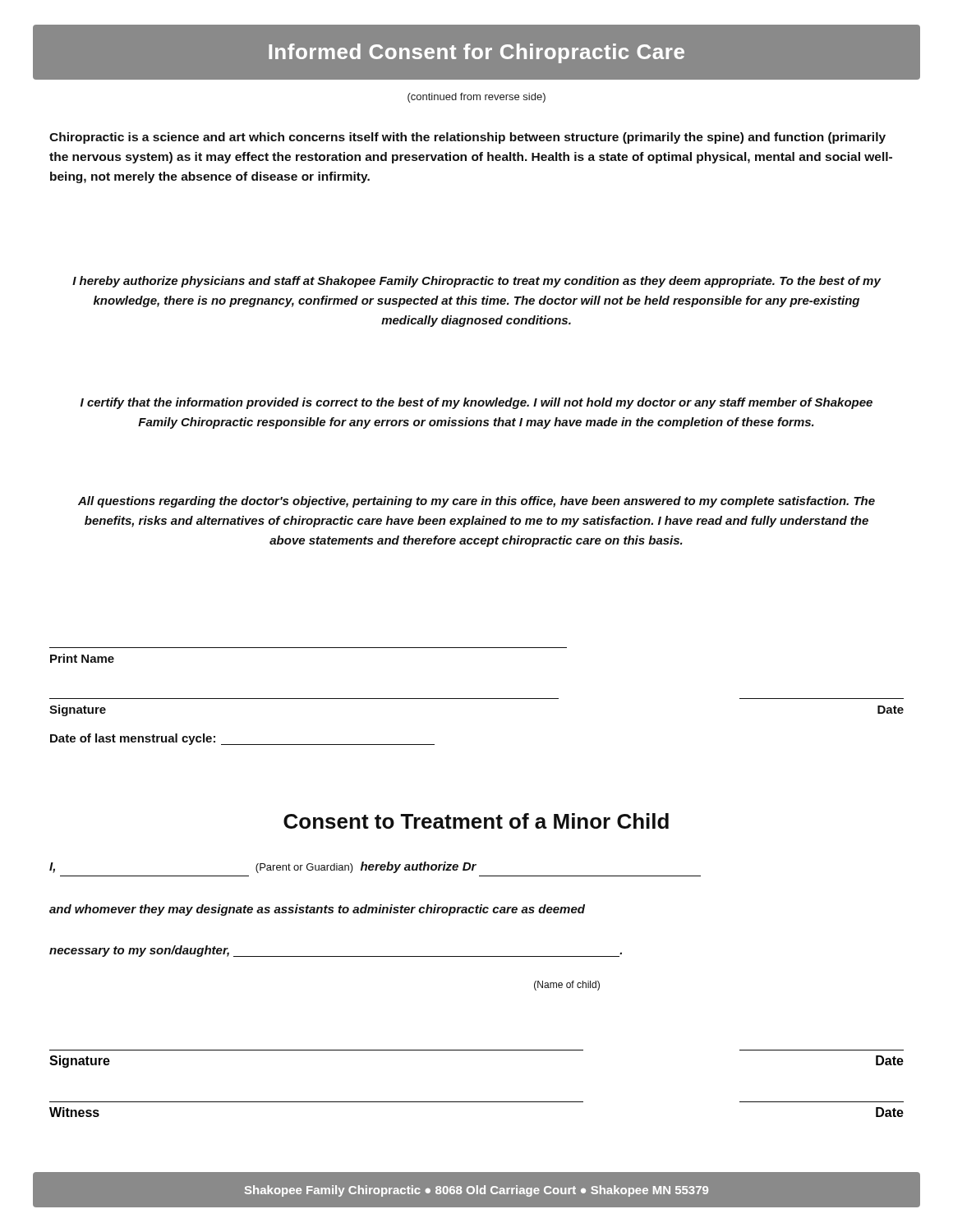Click the passage that begins "I certify that the information provided"

coord(476,412)
